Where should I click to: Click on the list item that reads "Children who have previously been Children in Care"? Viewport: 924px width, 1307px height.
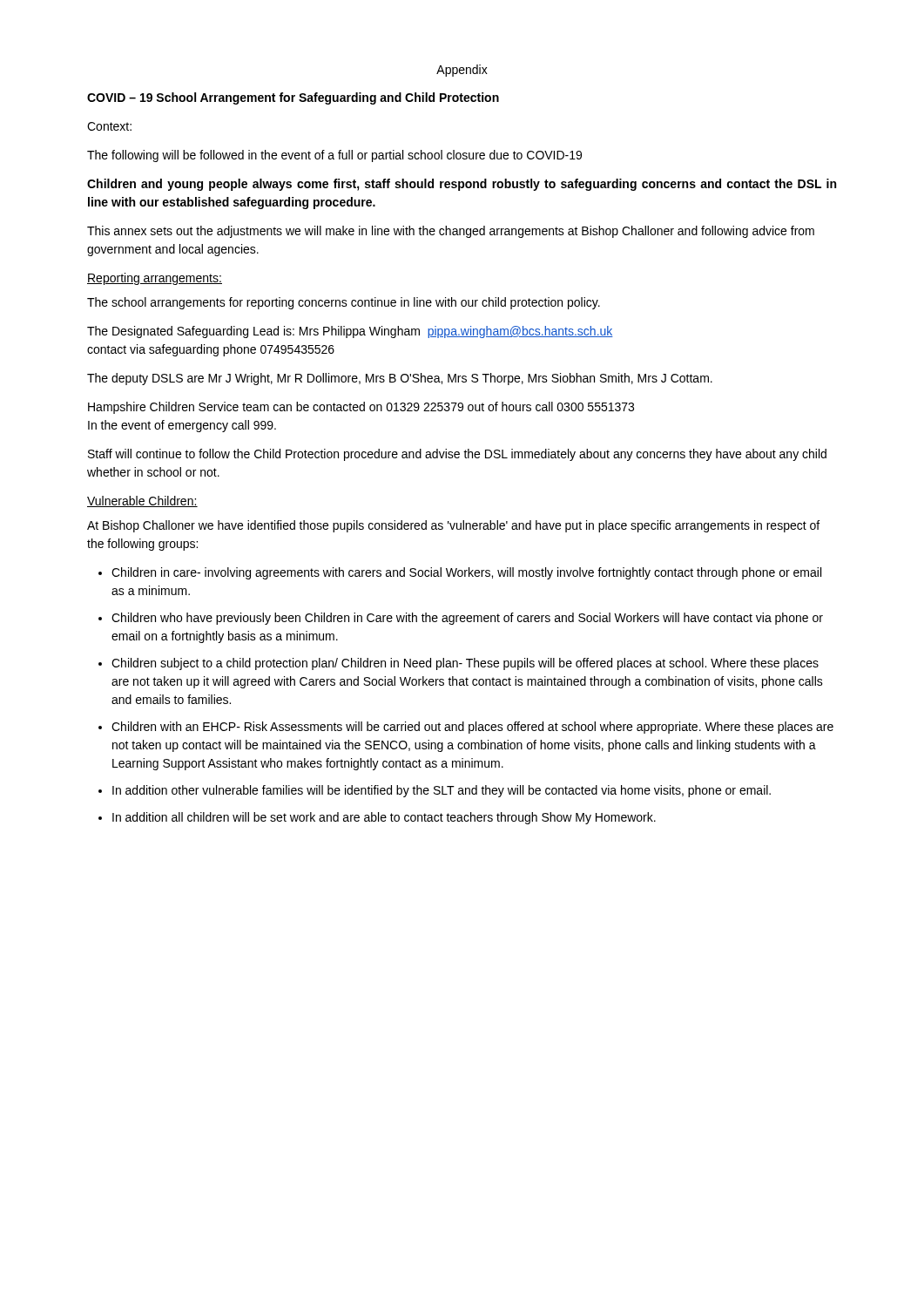point(467,627)
